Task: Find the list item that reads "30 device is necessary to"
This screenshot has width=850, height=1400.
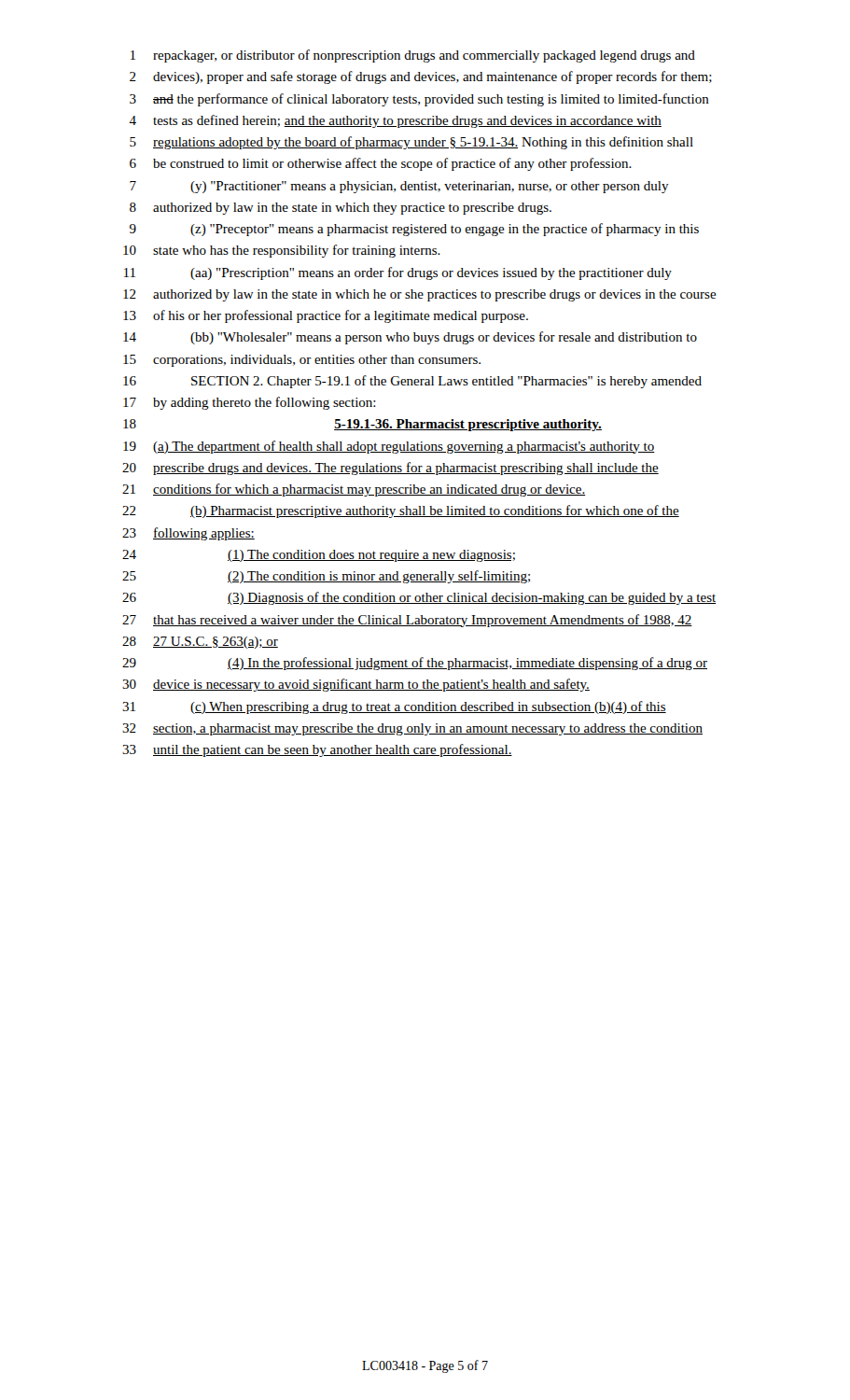Action: coord(442,685)
